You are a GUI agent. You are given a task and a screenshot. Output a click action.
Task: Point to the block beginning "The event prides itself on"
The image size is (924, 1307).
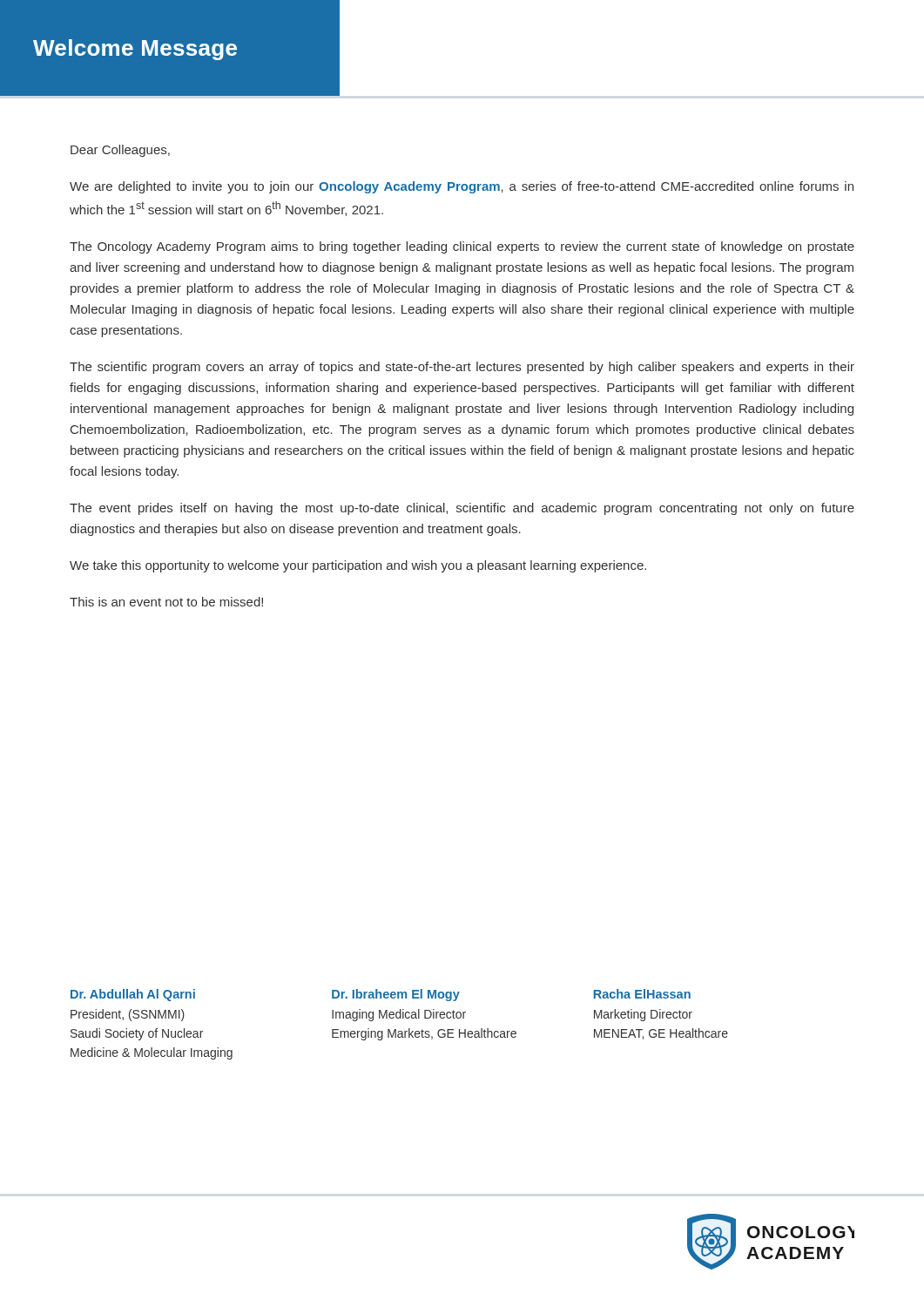point(462,518)
